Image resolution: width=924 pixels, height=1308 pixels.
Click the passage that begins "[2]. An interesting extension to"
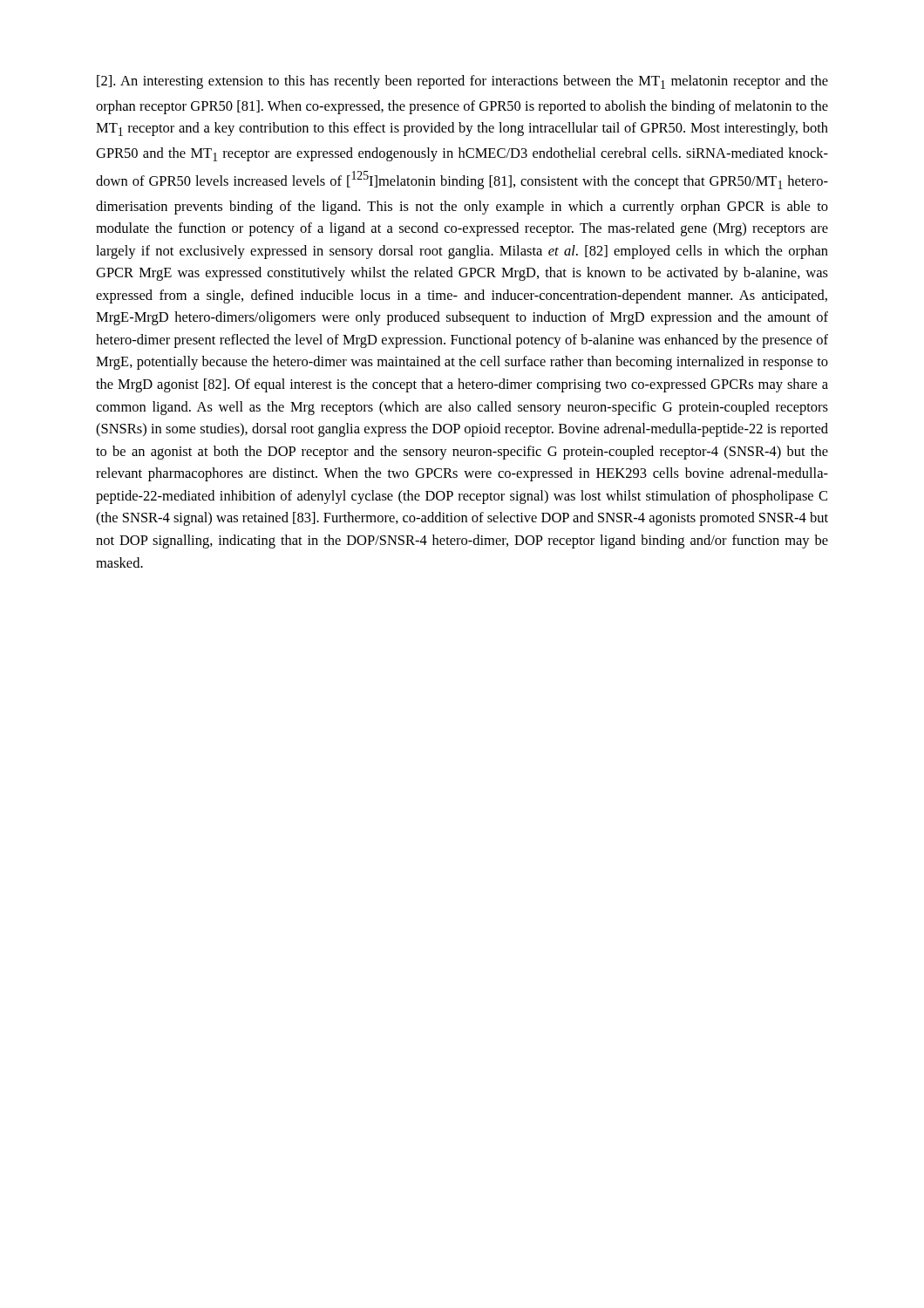(462, 322)
